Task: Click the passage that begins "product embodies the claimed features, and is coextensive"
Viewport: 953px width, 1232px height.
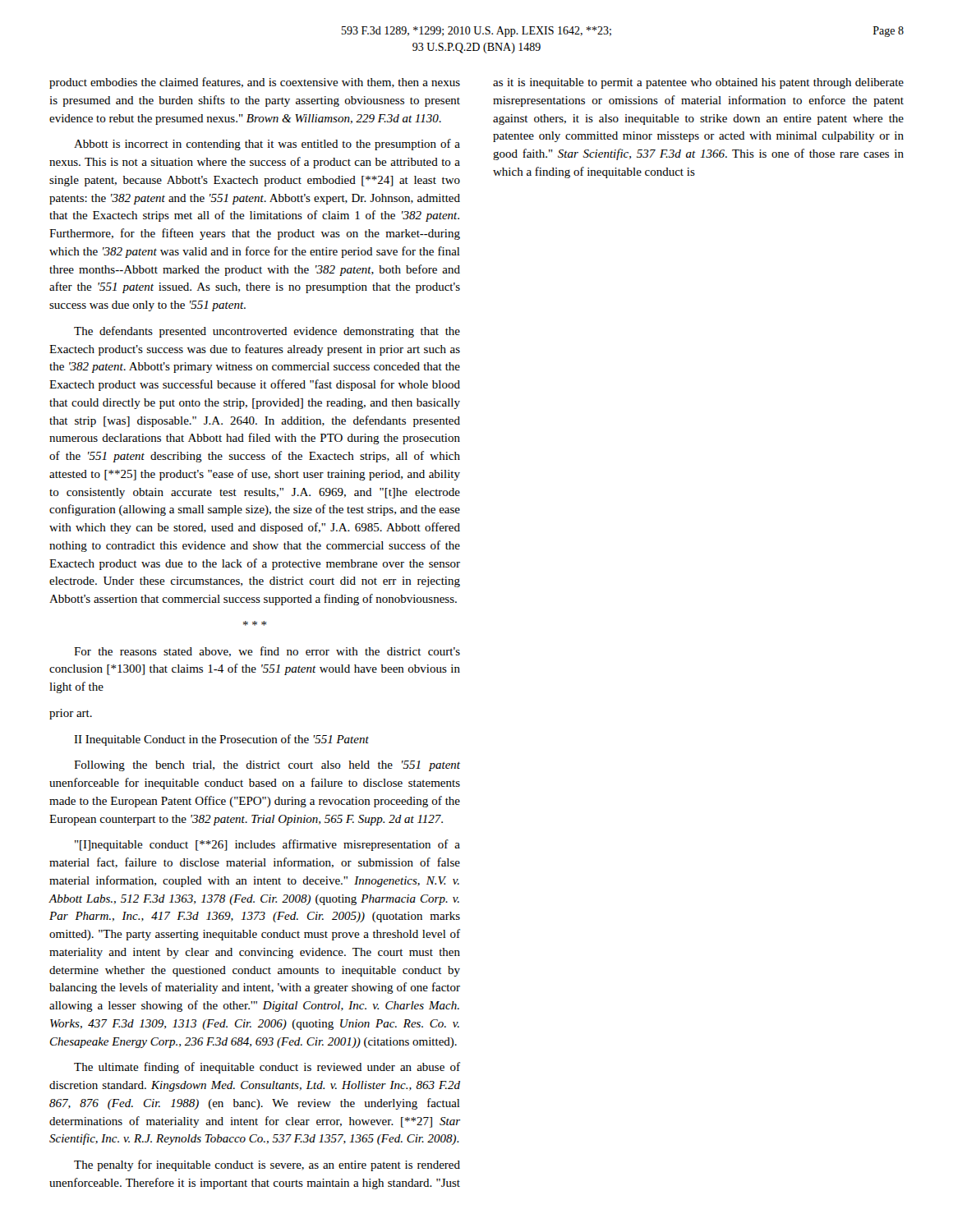Action: tap(255, 101)
